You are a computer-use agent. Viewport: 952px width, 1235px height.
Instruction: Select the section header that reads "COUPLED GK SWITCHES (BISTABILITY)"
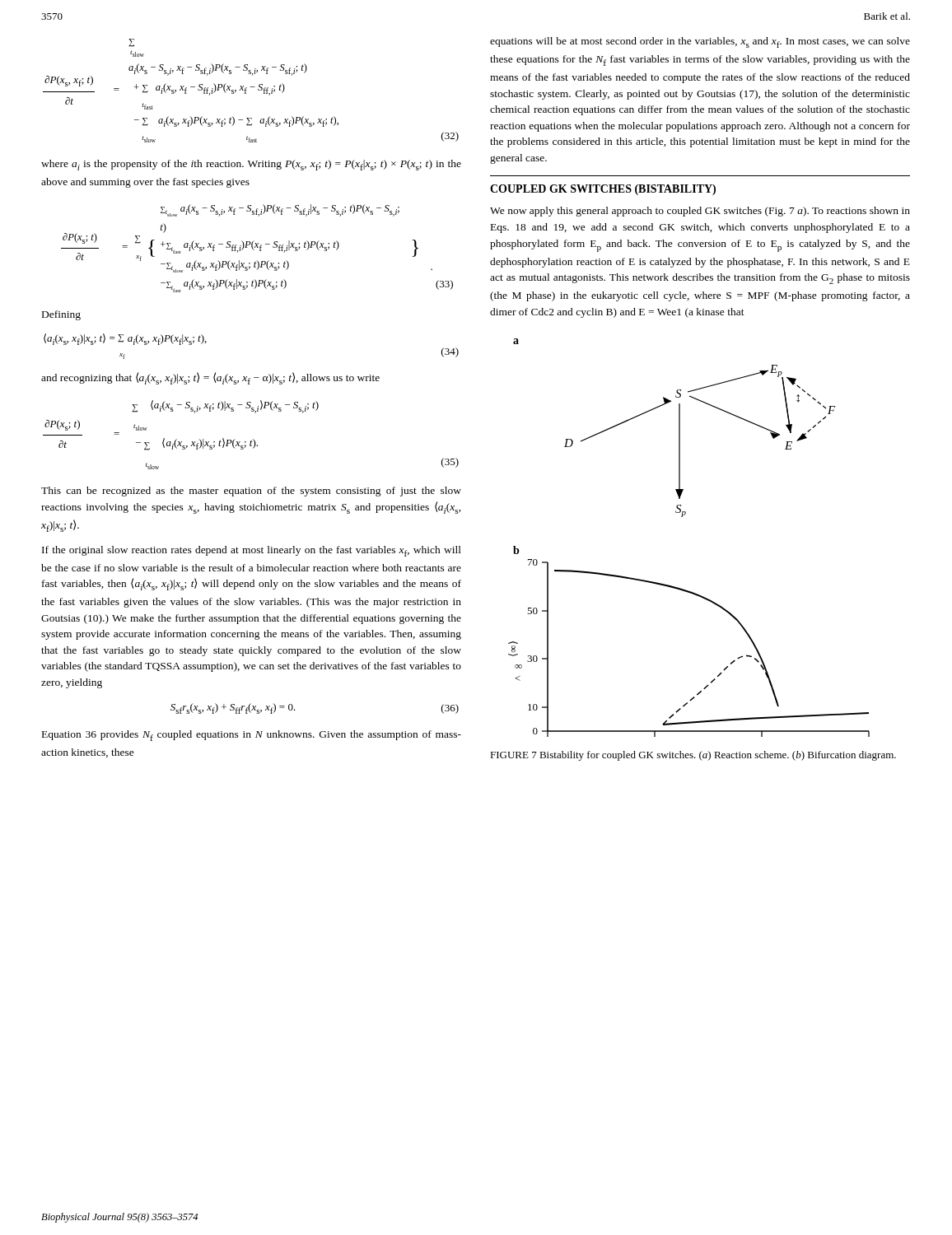[603, 189]
